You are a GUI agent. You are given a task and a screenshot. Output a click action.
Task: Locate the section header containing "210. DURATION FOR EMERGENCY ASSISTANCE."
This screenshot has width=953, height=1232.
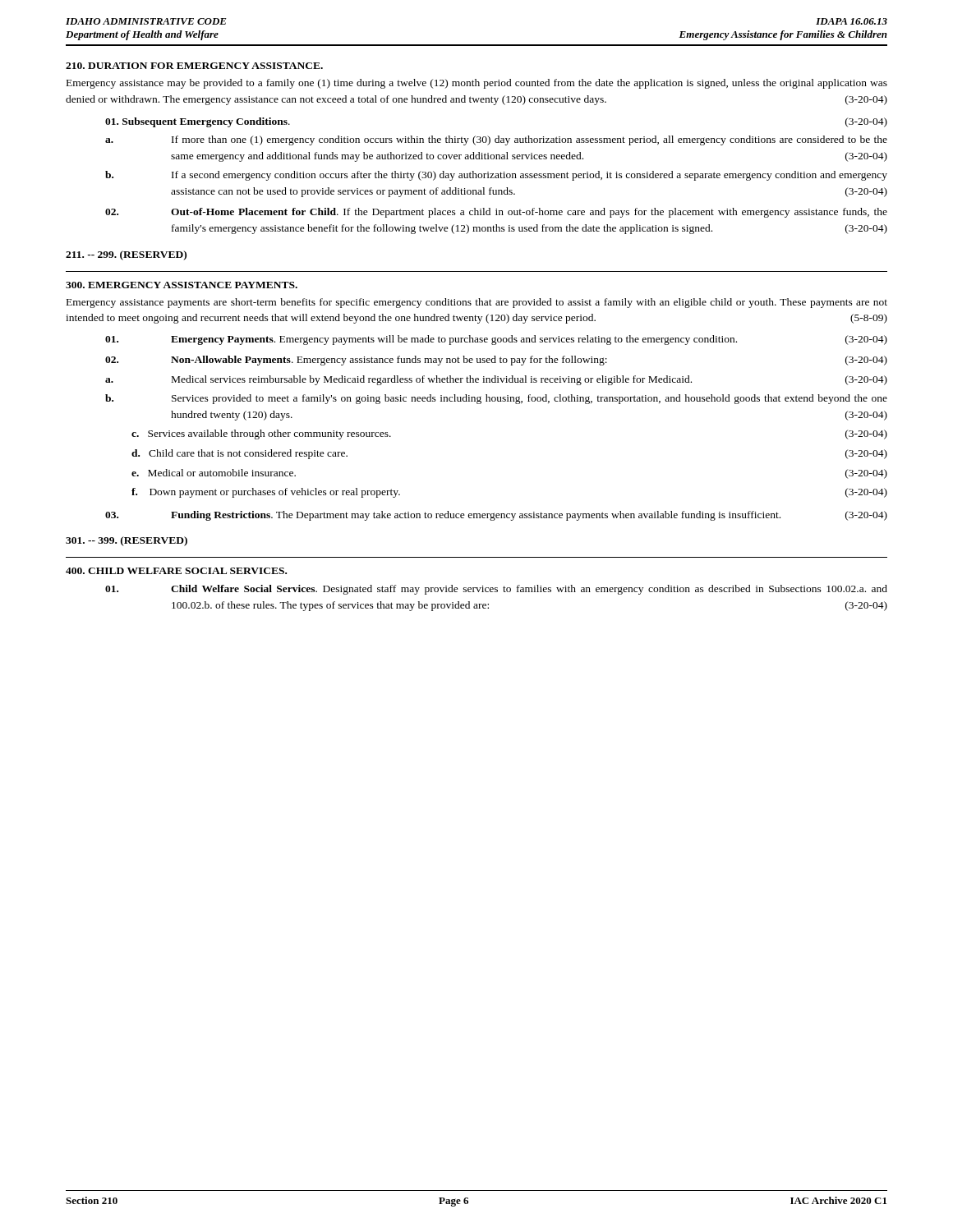tap(194, 65)
